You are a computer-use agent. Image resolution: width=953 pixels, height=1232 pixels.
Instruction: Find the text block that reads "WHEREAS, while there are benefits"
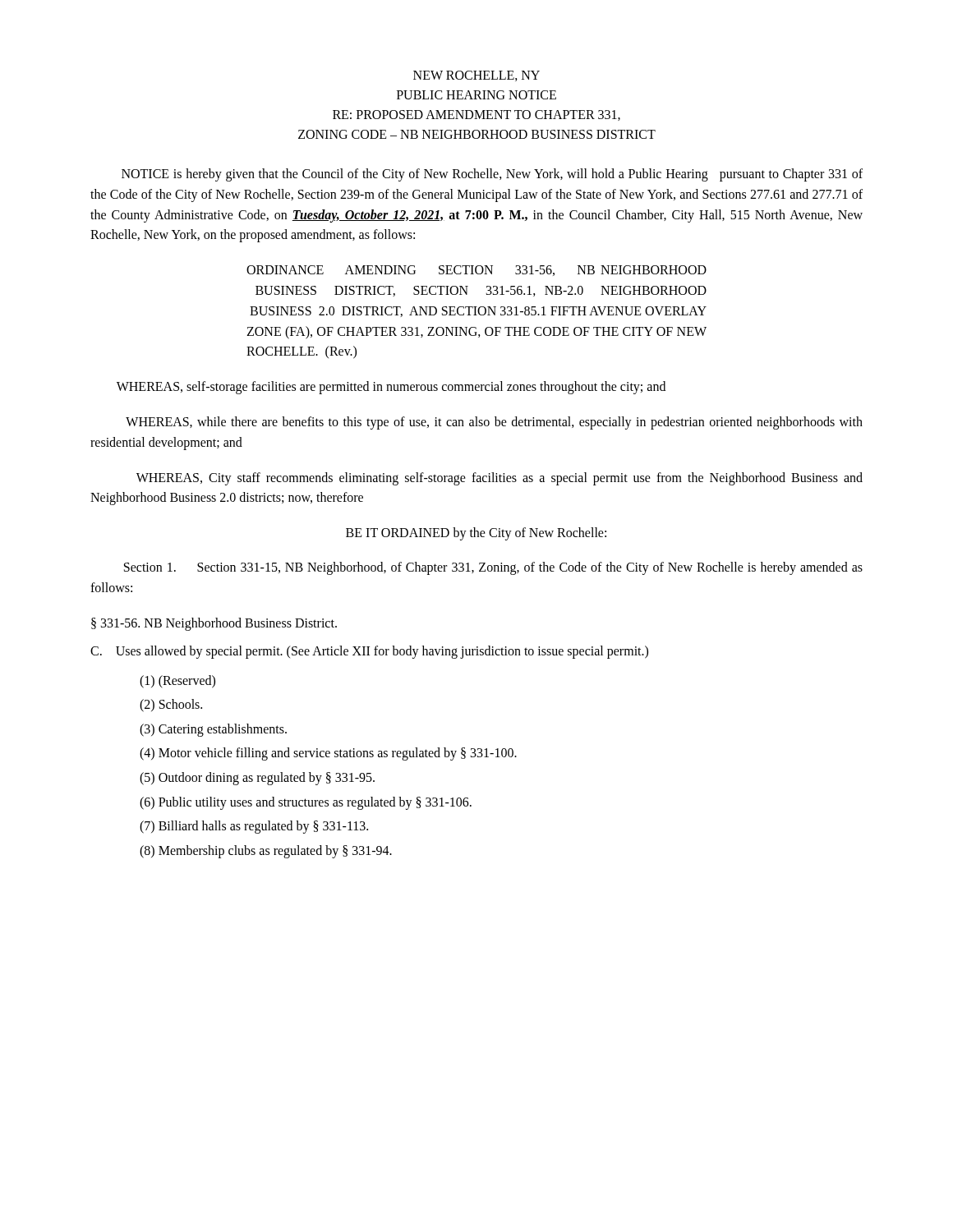click(x=476, y=432)
